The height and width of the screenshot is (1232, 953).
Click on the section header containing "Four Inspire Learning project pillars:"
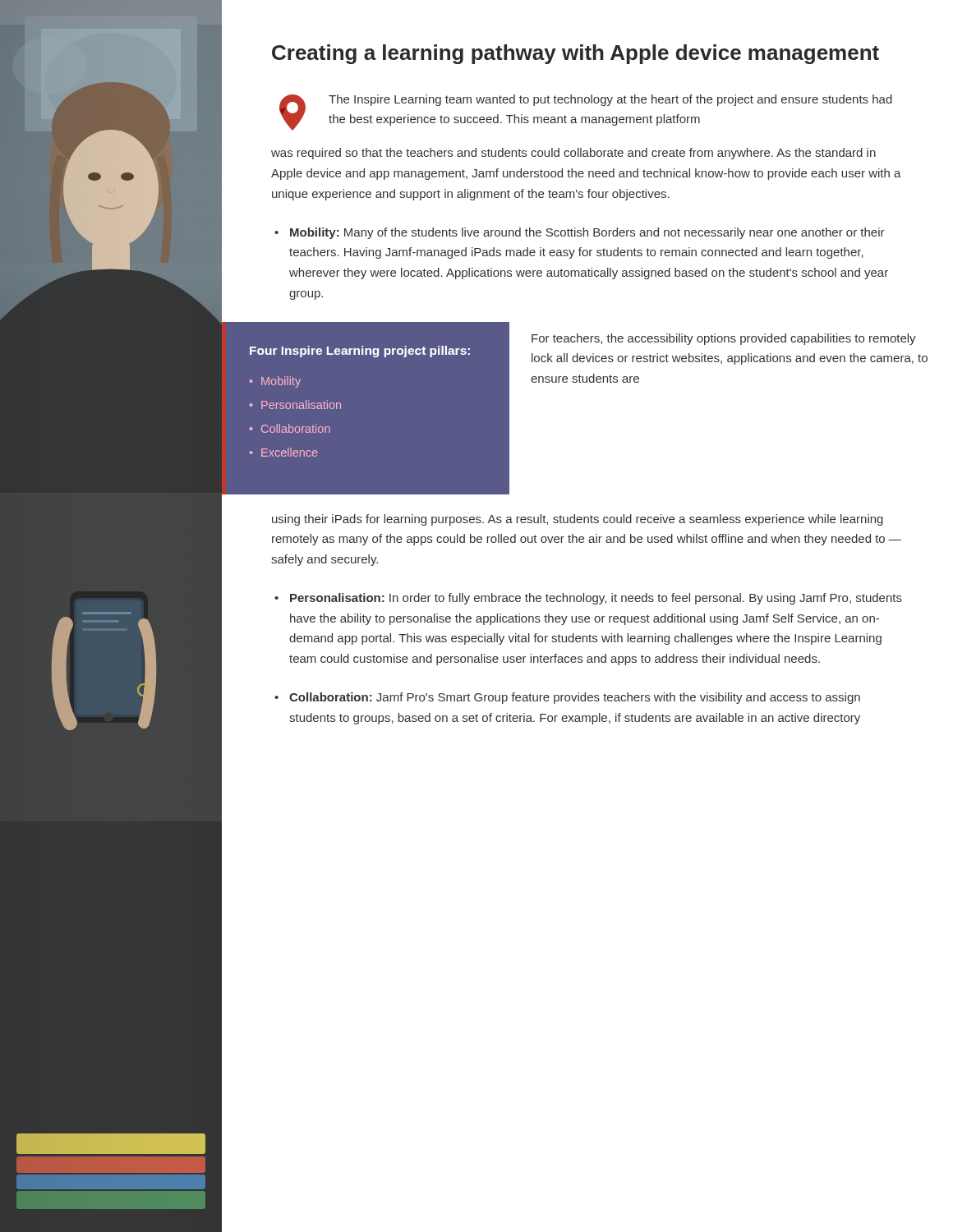click(x=360, y=350)
